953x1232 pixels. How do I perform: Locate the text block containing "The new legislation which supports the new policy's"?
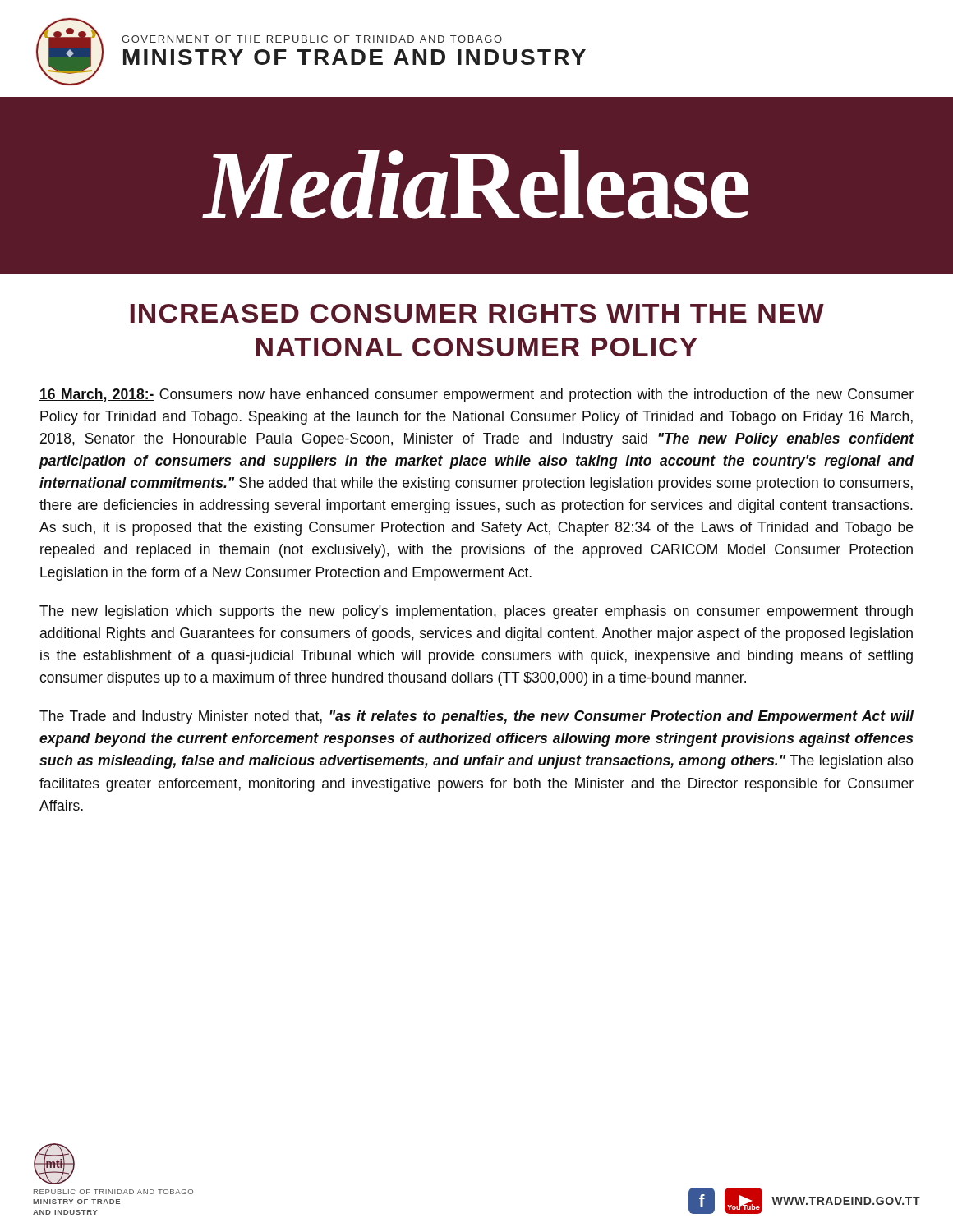click(476, 644)
